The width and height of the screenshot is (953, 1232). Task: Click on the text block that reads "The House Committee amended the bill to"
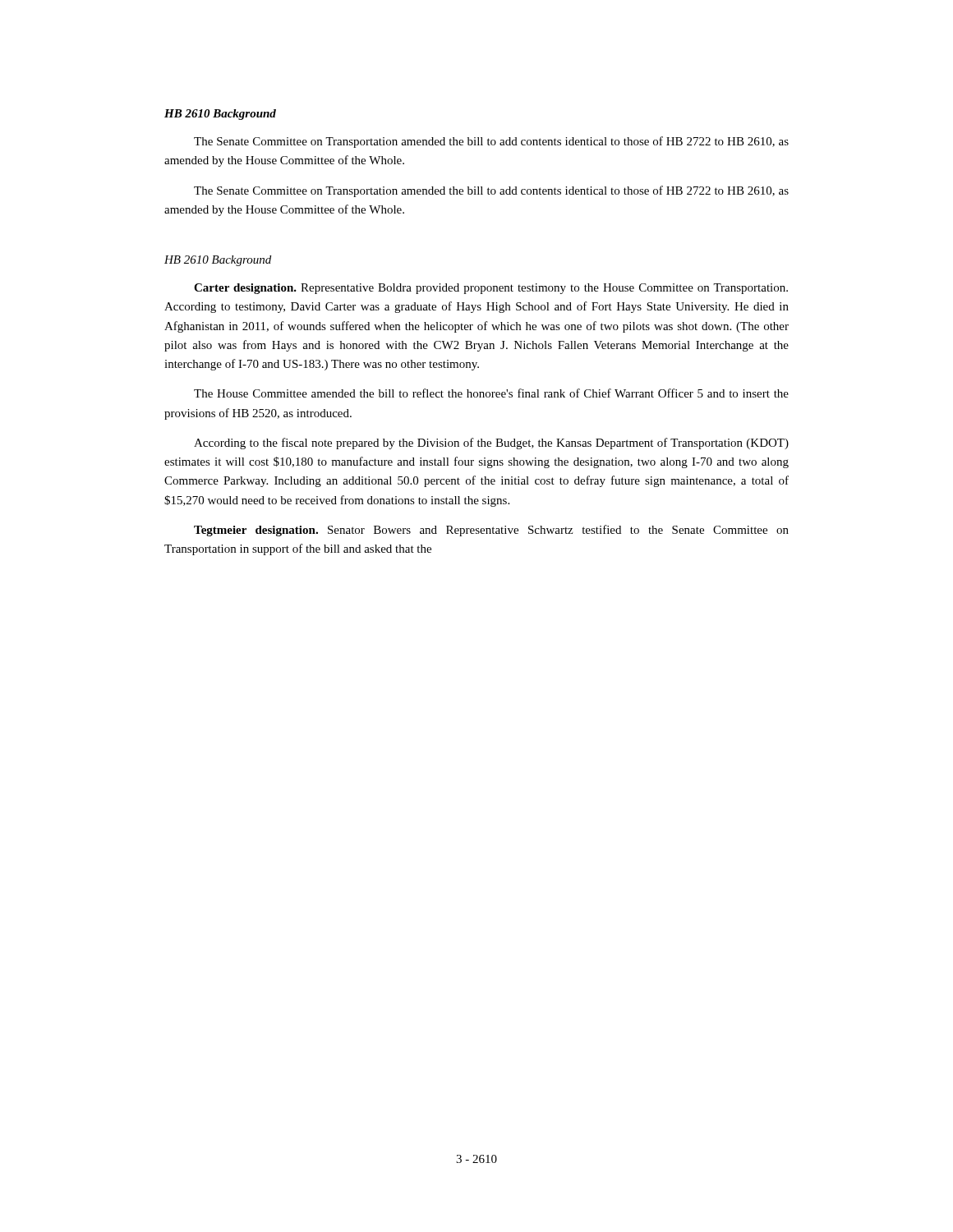point(476,404)
